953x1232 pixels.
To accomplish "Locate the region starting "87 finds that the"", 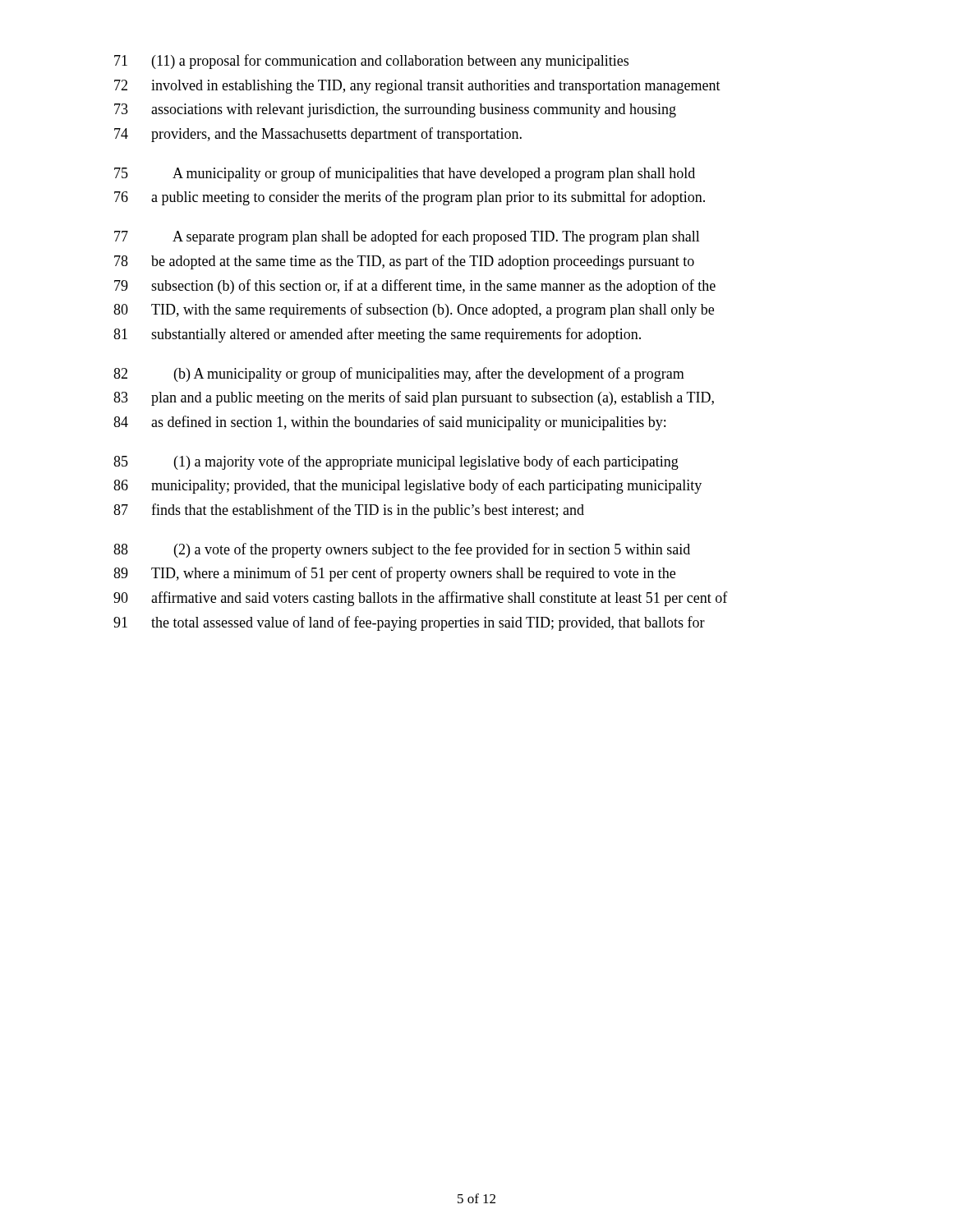I will [476, 511].
